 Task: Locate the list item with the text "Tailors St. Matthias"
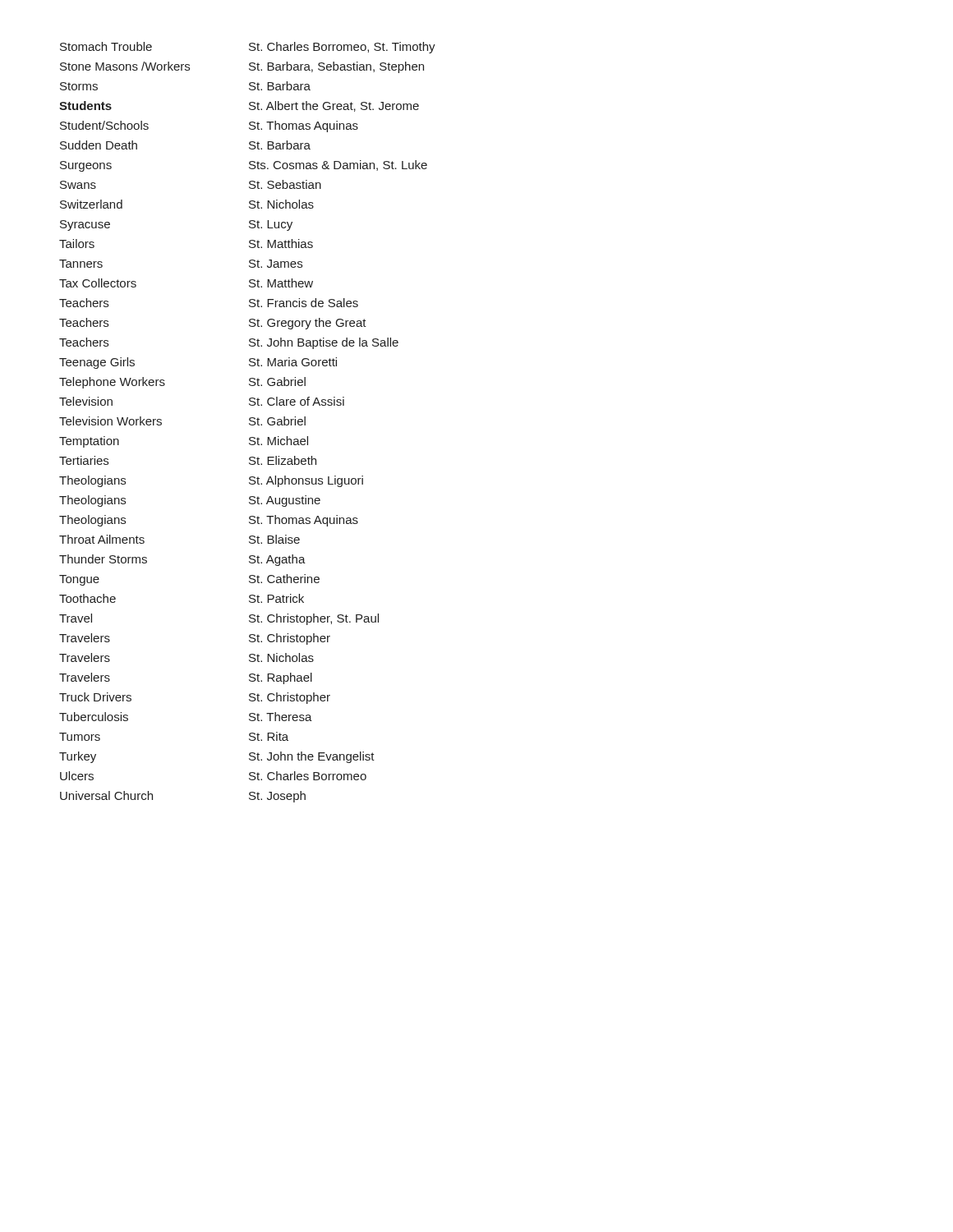click(76, 244)
